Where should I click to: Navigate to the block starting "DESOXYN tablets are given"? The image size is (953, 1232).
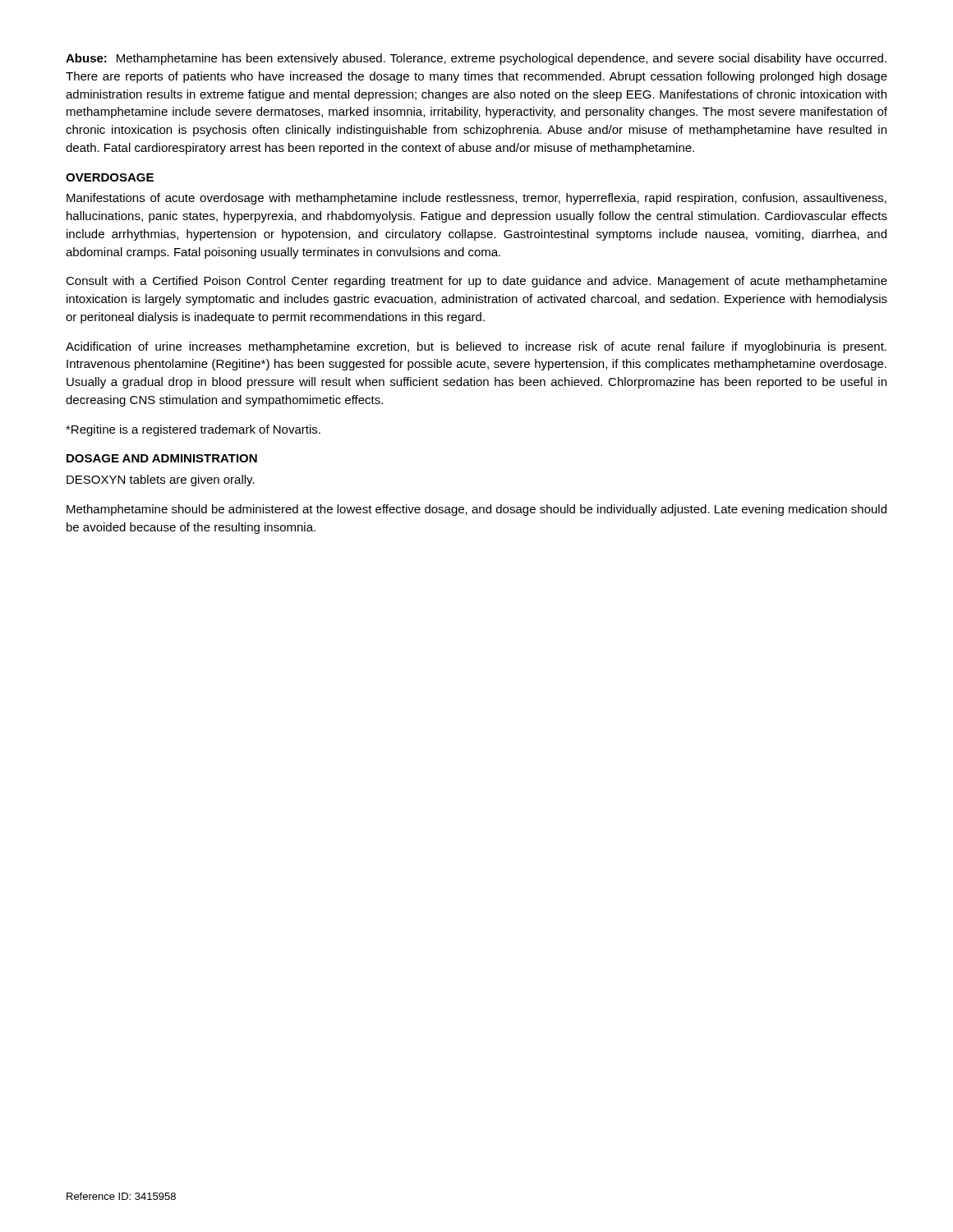(x=161, y=480)
